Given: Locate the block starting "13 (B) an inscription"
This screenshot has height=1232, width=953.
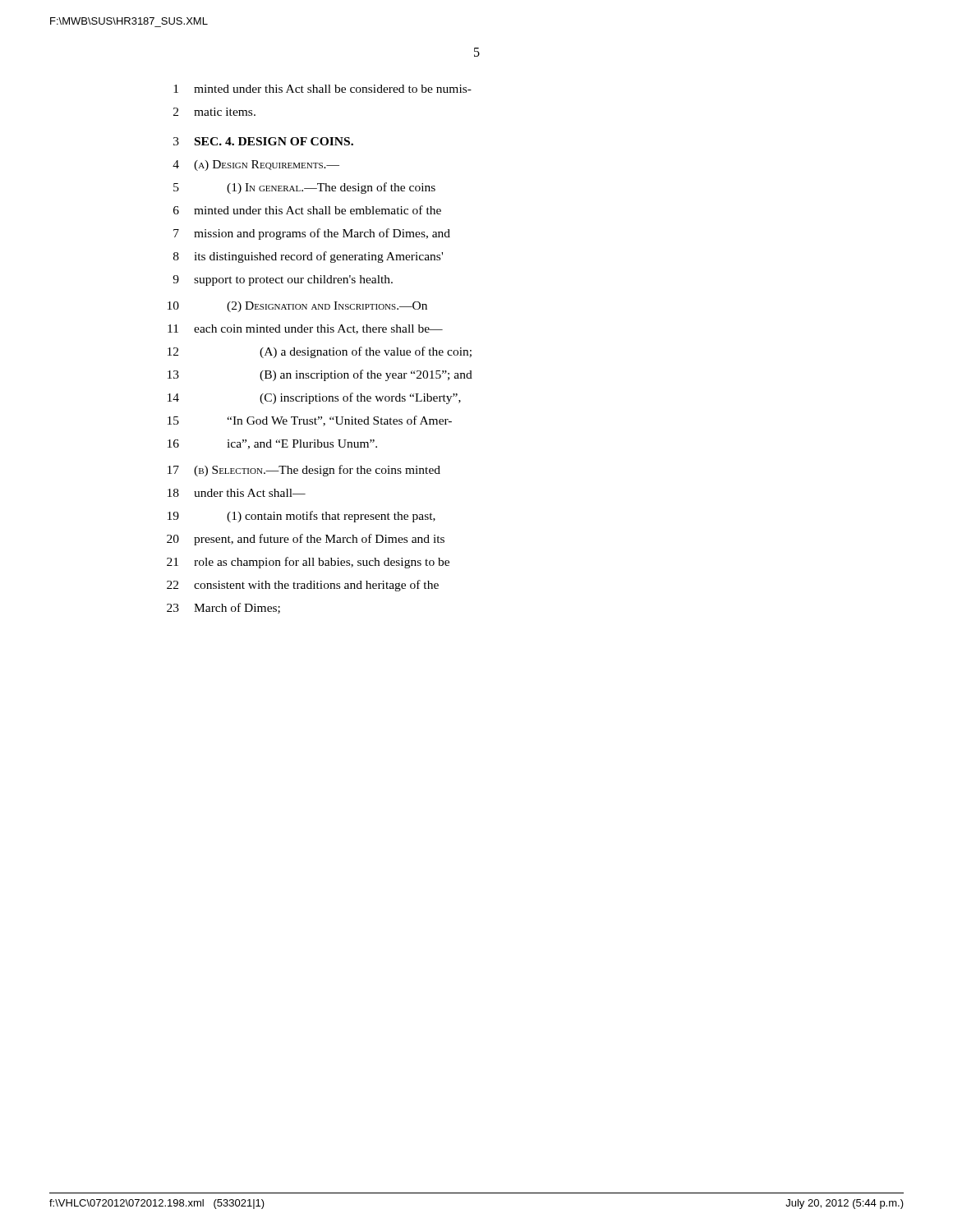Looking at the screenshot, I should tap(460, 374).
